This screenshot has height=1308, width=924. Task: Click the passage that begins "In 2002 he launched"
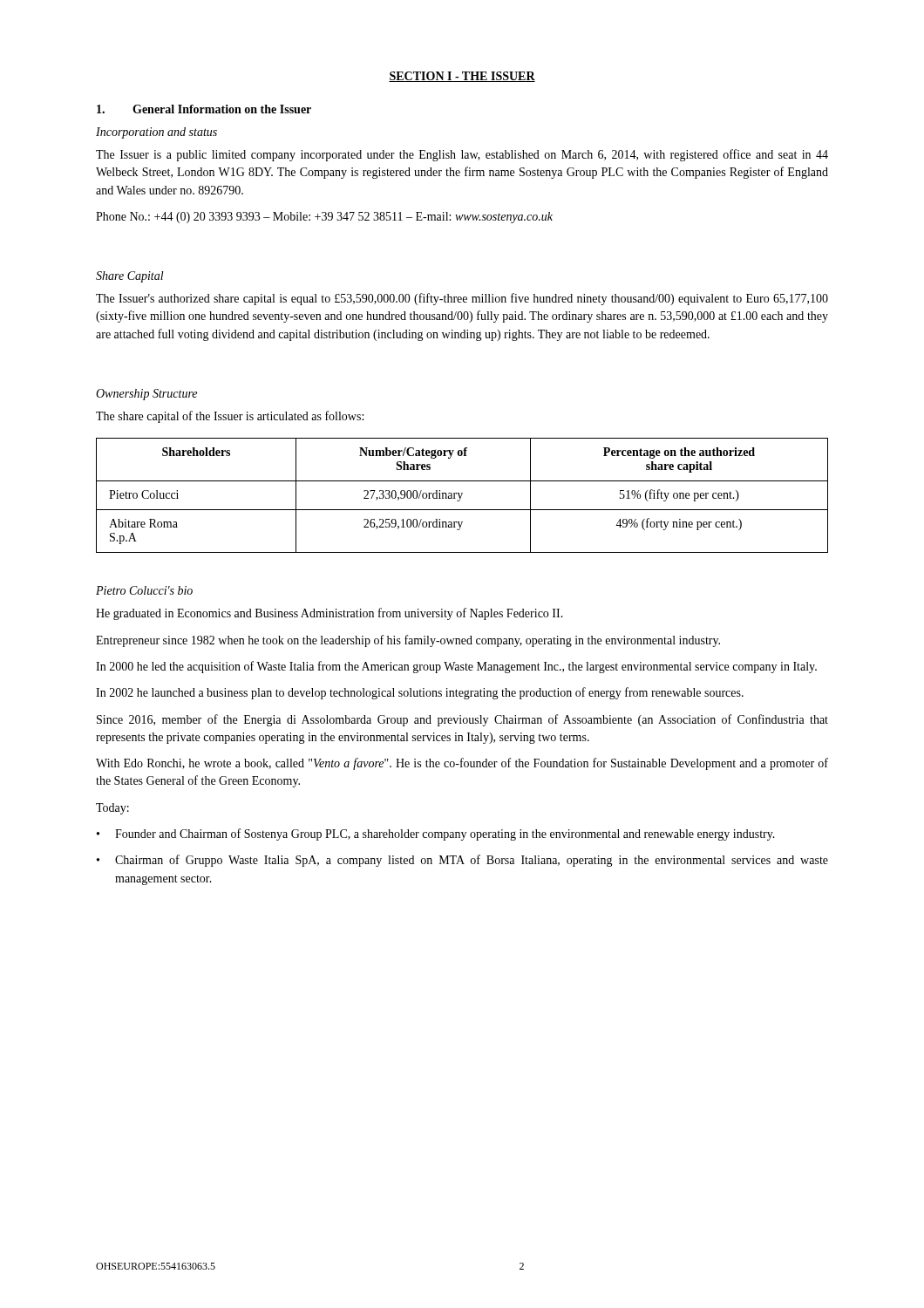420,693
